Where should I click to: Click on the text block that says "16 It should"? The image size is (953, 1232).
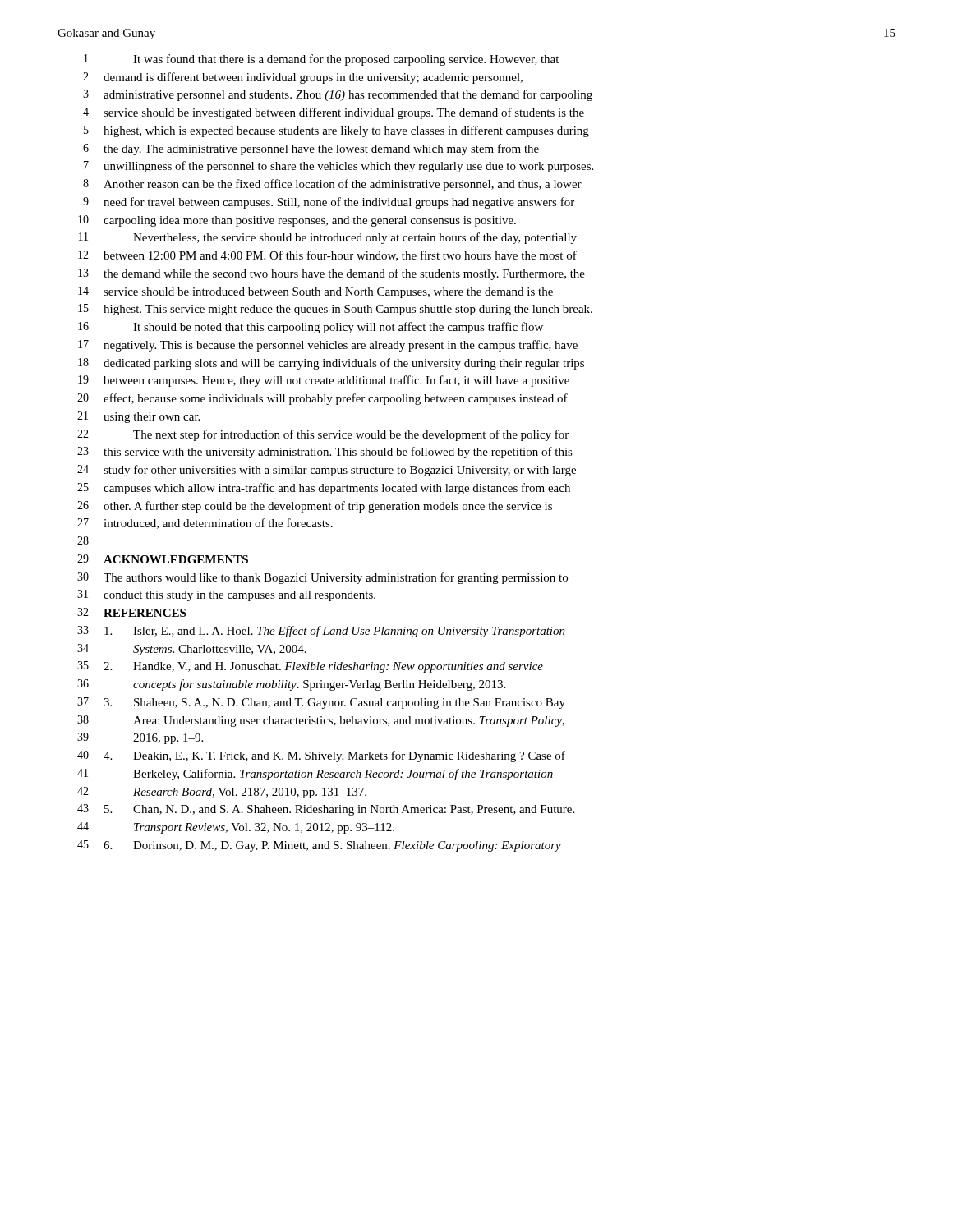click(x=476, y=372)
